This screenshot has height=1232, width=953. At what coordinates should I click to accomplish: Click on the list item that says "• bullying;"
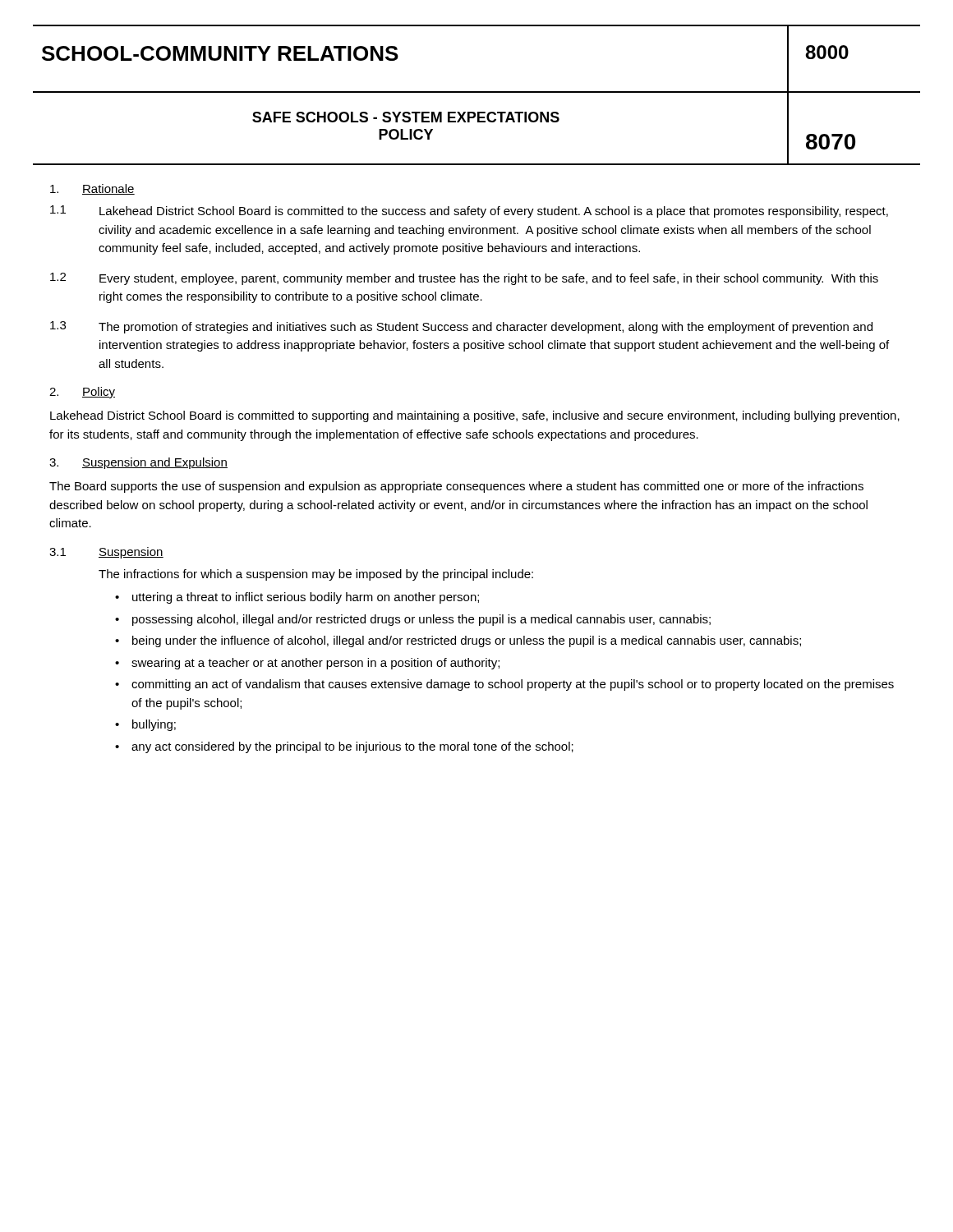[x=145, y=725]
